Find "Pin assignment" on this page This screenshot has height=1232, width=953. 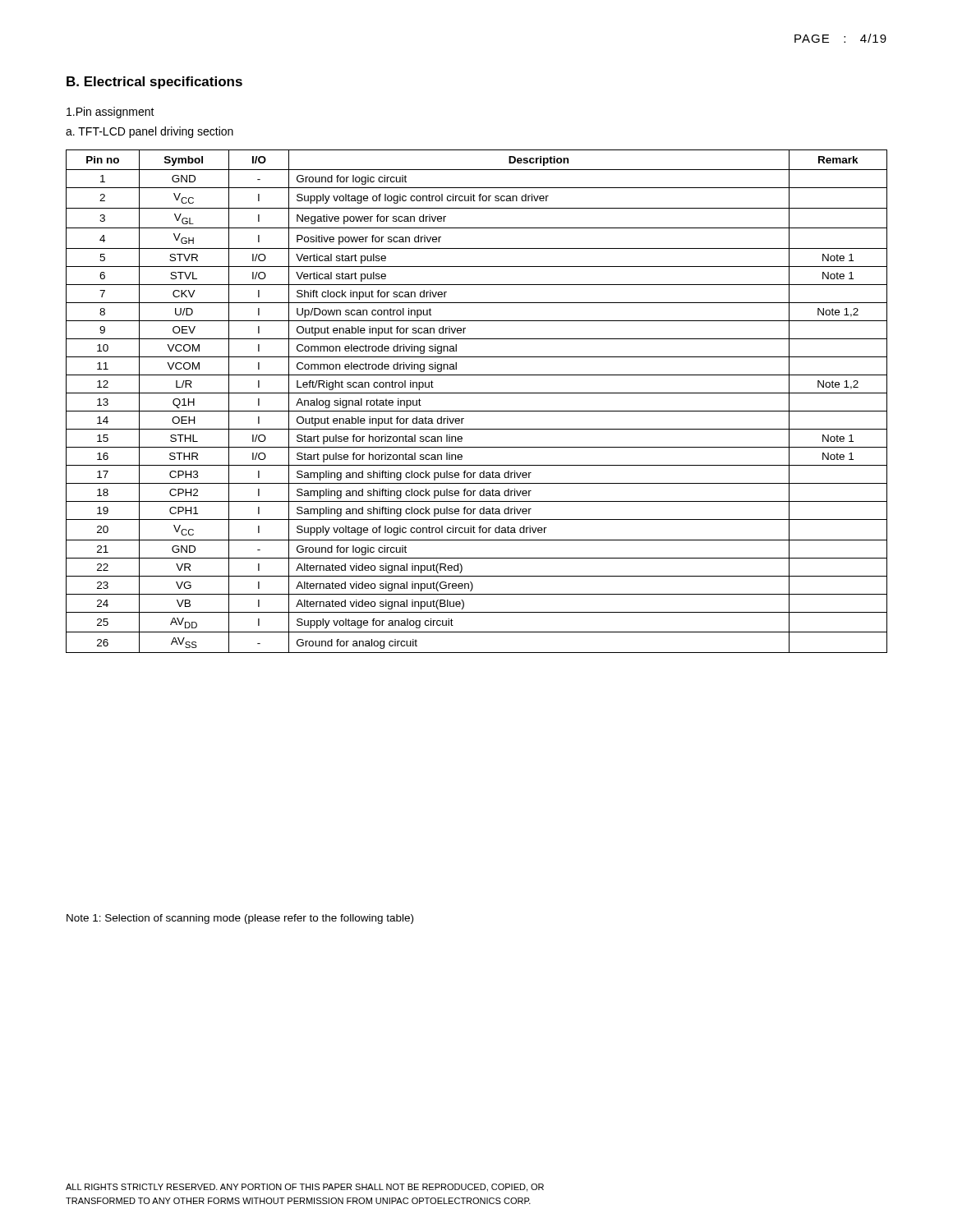click(x=110, y=112)
